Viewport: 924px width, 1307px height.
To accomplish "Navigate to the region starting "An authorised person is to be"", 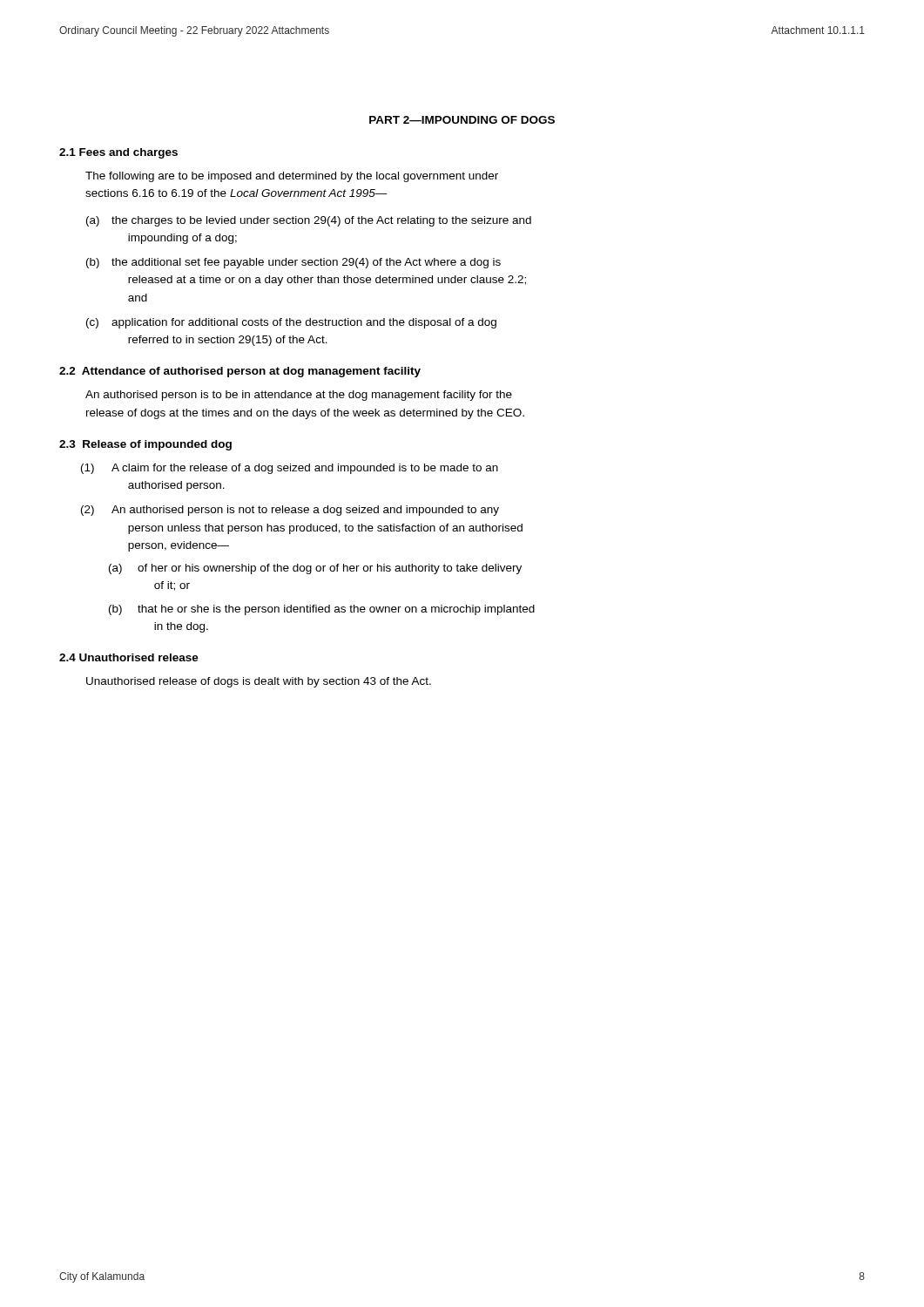I will pyautogui.click(x=305, y=403).
